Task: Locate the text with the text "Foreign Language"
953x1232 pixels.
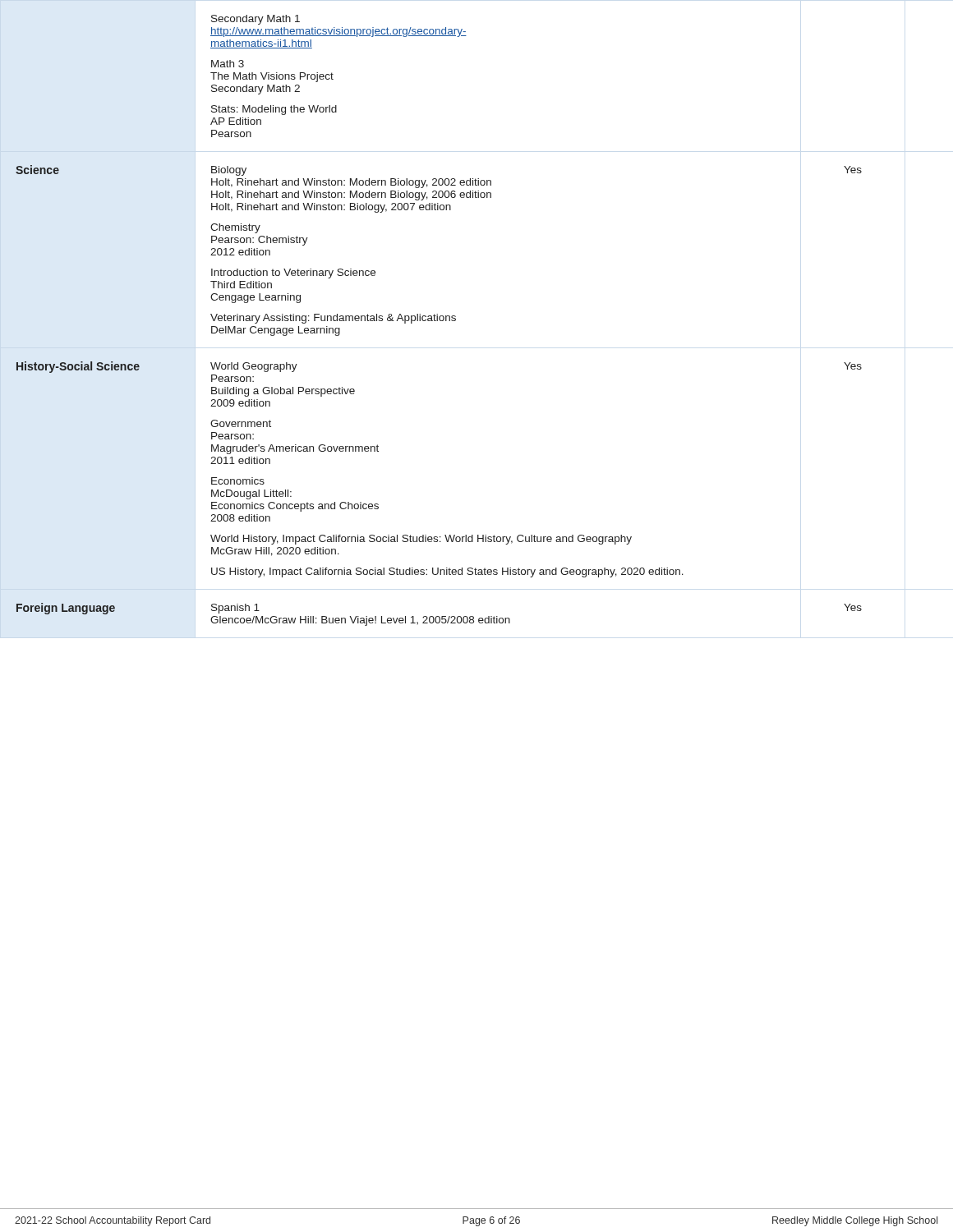Action: (x=65, y=608)
